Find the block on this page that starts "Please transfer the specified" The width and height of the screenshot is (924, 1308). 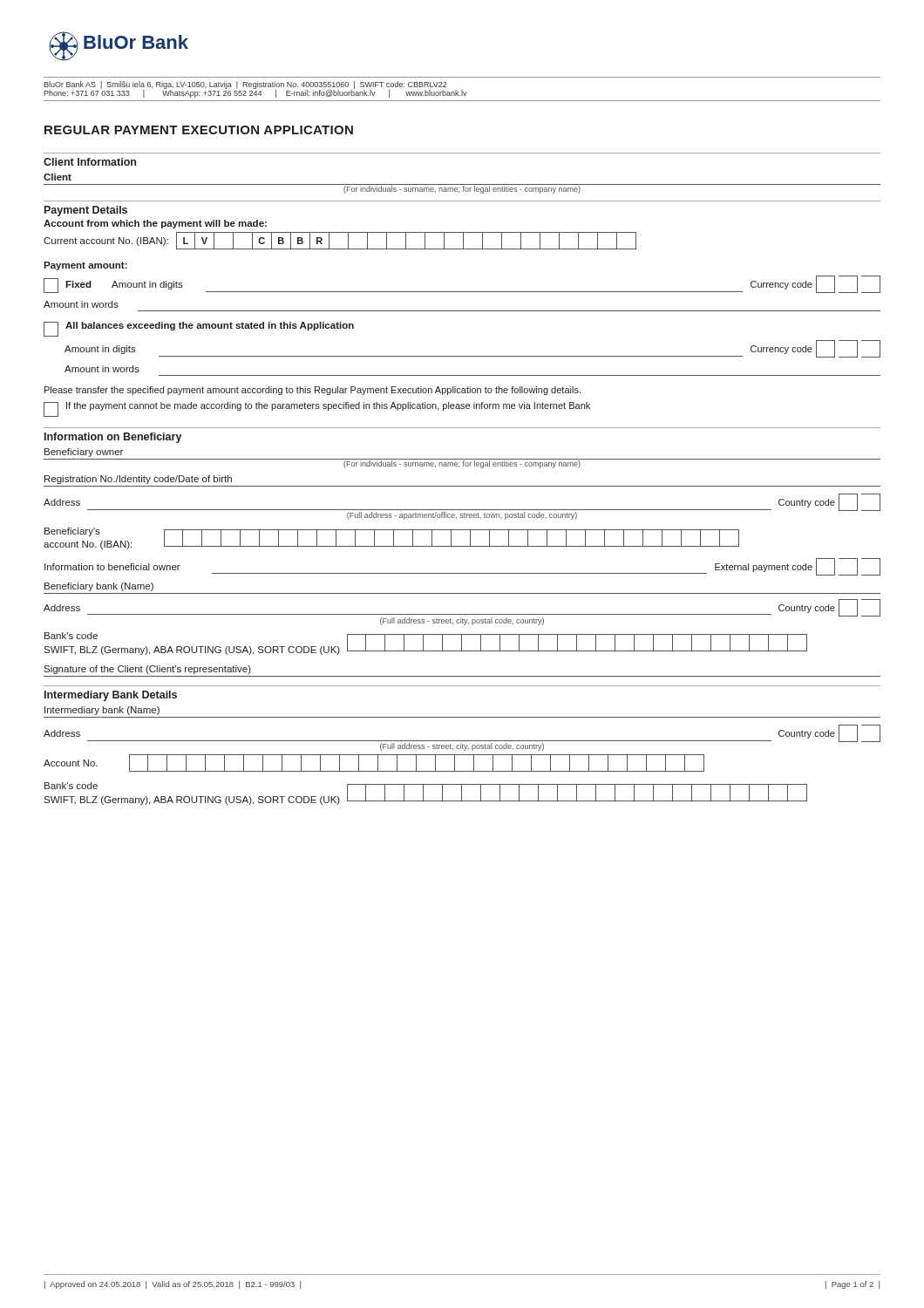pos(312,390)
